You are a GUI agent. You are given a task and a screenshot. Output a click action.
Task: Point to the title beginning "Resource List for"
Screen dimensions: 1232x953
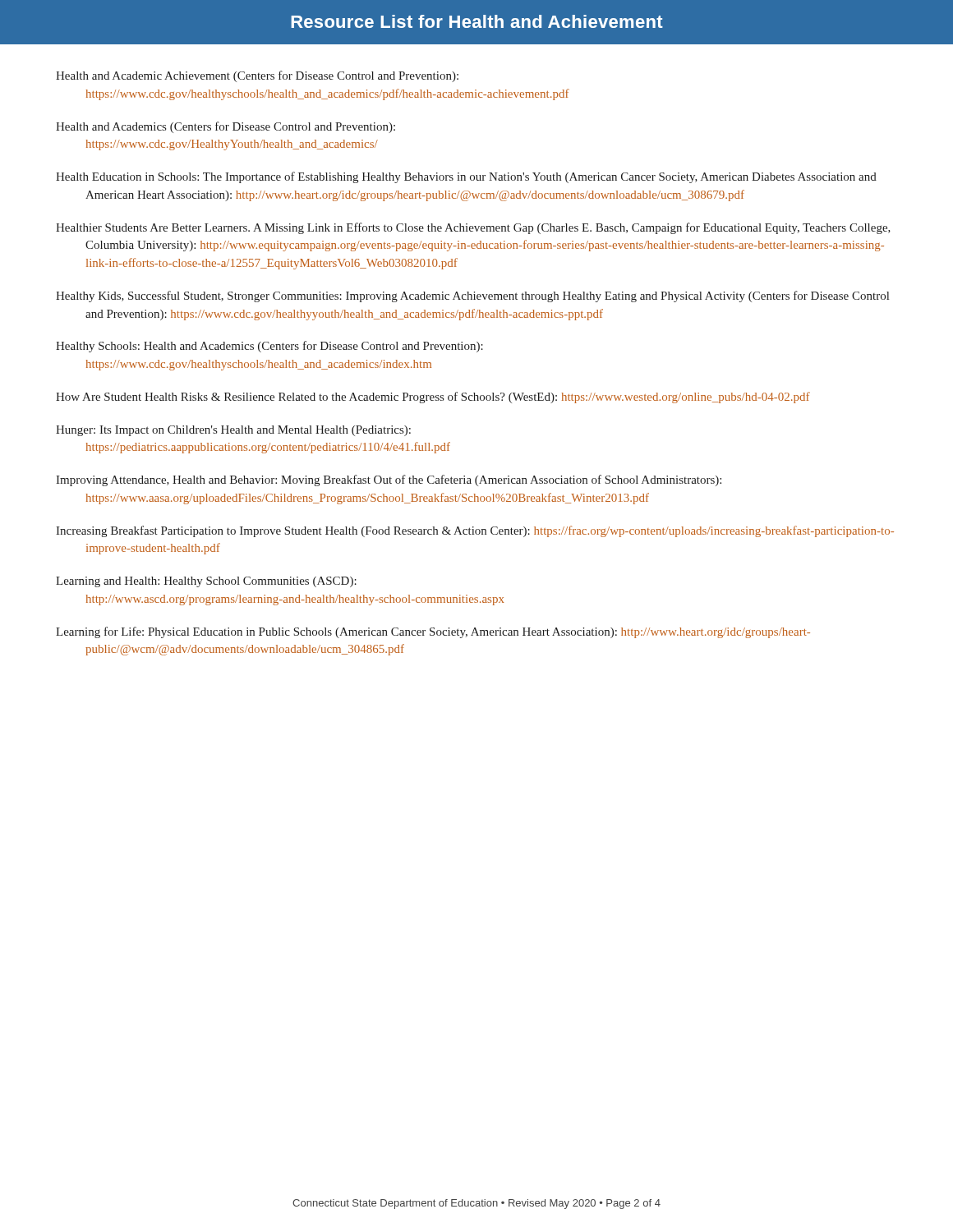[476, 22]
